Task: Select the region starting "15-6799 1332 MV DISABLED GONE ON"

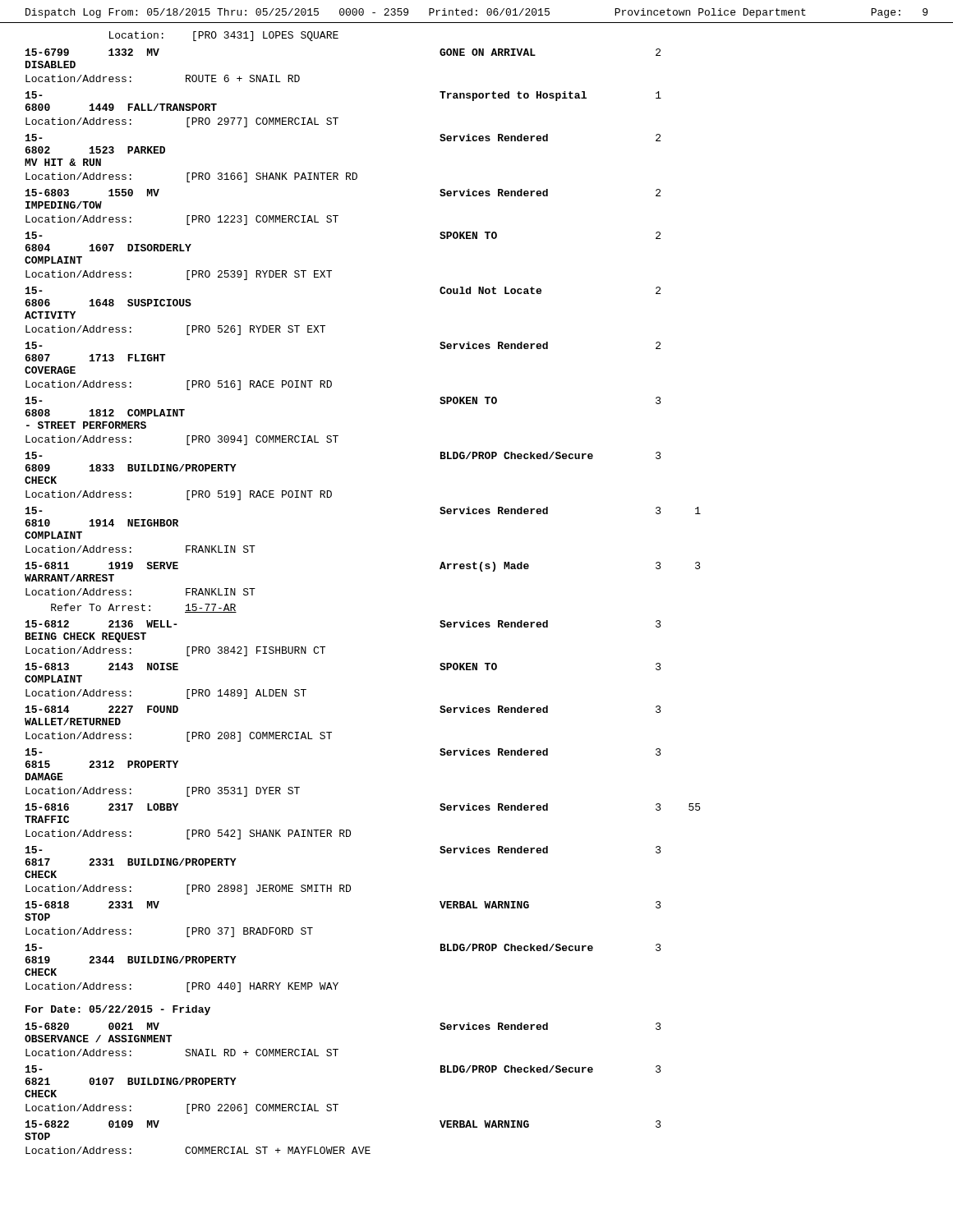Action: [476, 67]
